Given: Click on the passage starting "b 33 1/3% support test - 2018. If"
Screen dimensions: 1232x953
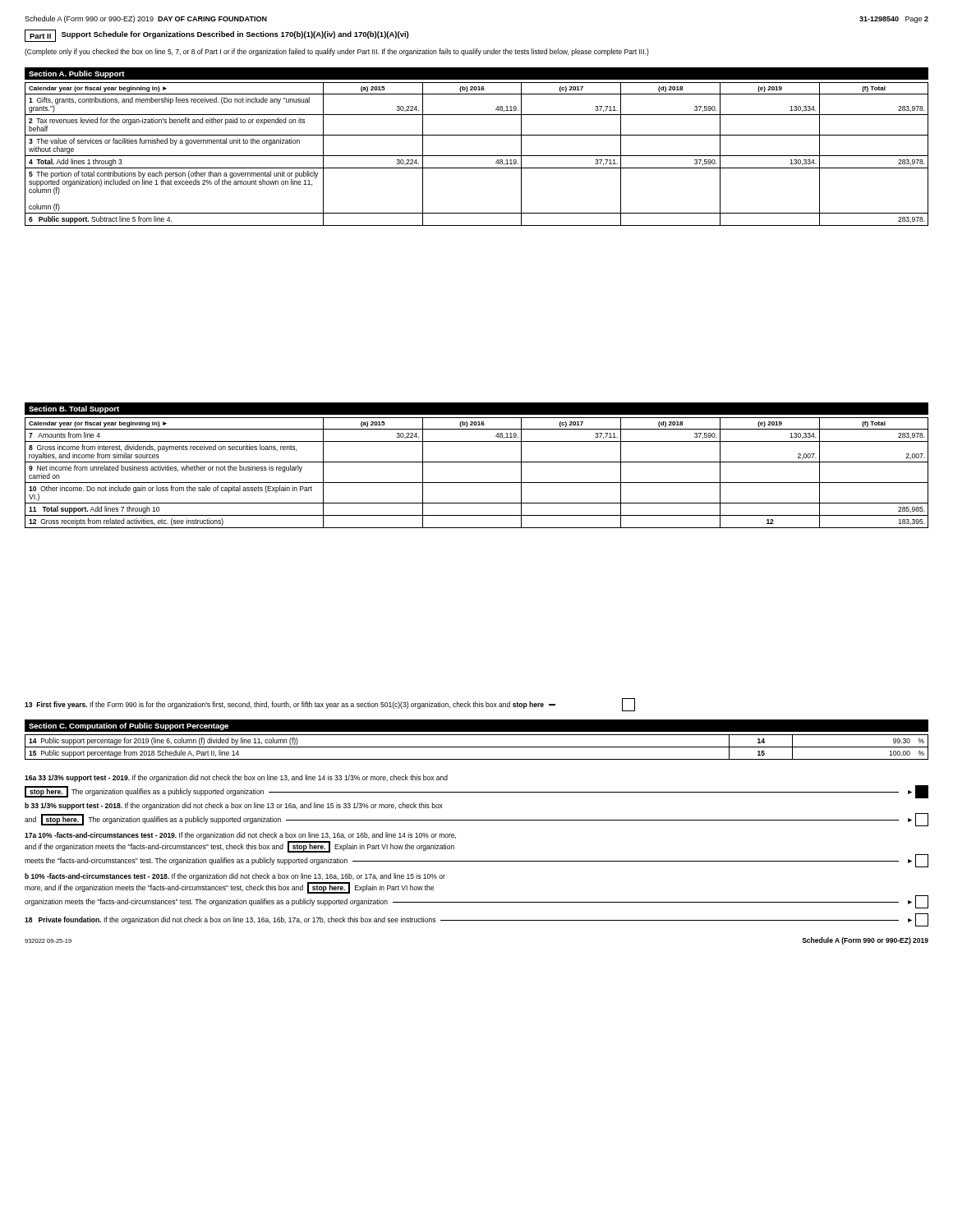Looking at the screenshot, I should point(234,806).
